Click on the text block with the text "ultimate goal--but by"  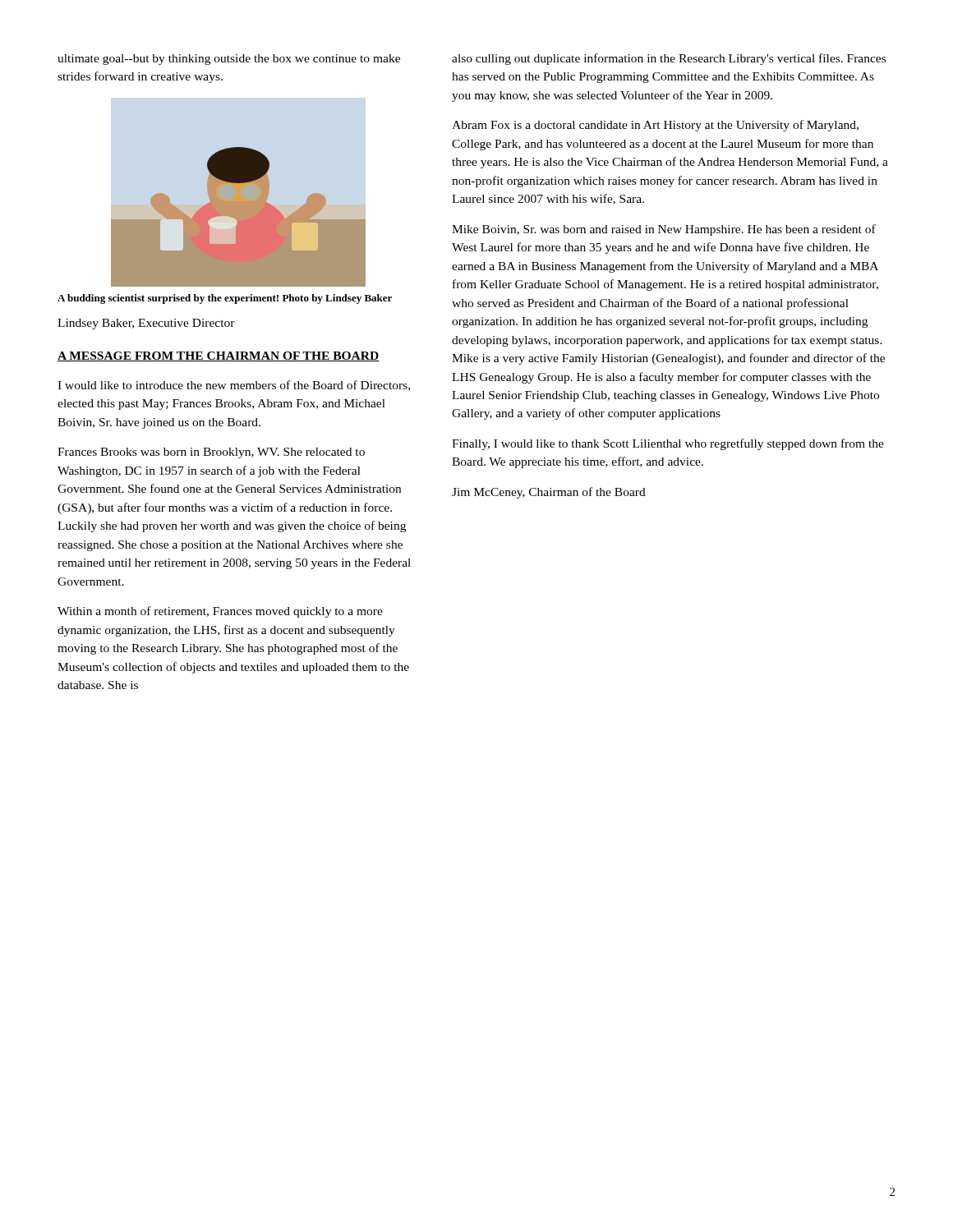click(x=238, y=68)
